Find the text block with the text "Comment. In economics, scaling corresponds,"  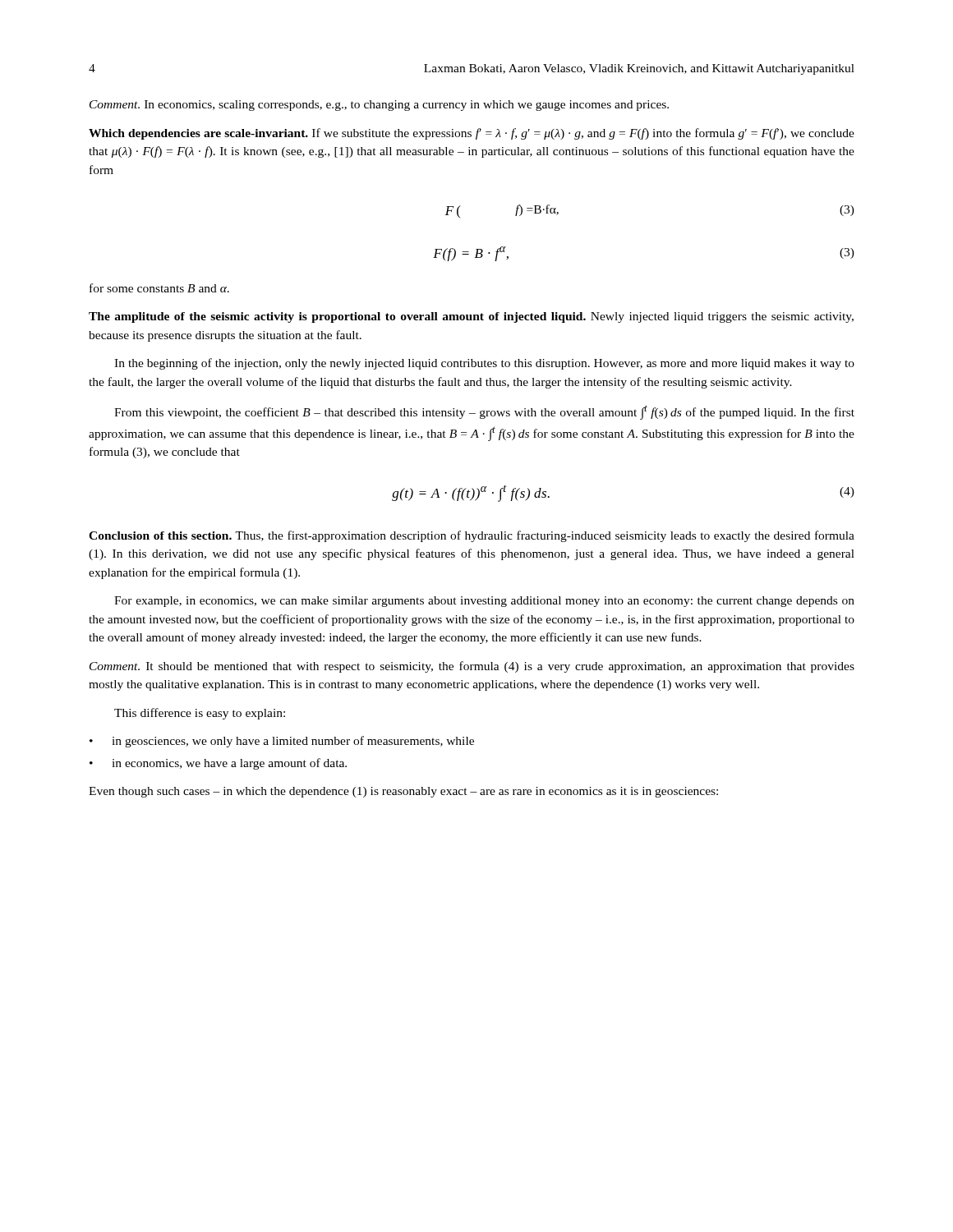tap(379, 104)
